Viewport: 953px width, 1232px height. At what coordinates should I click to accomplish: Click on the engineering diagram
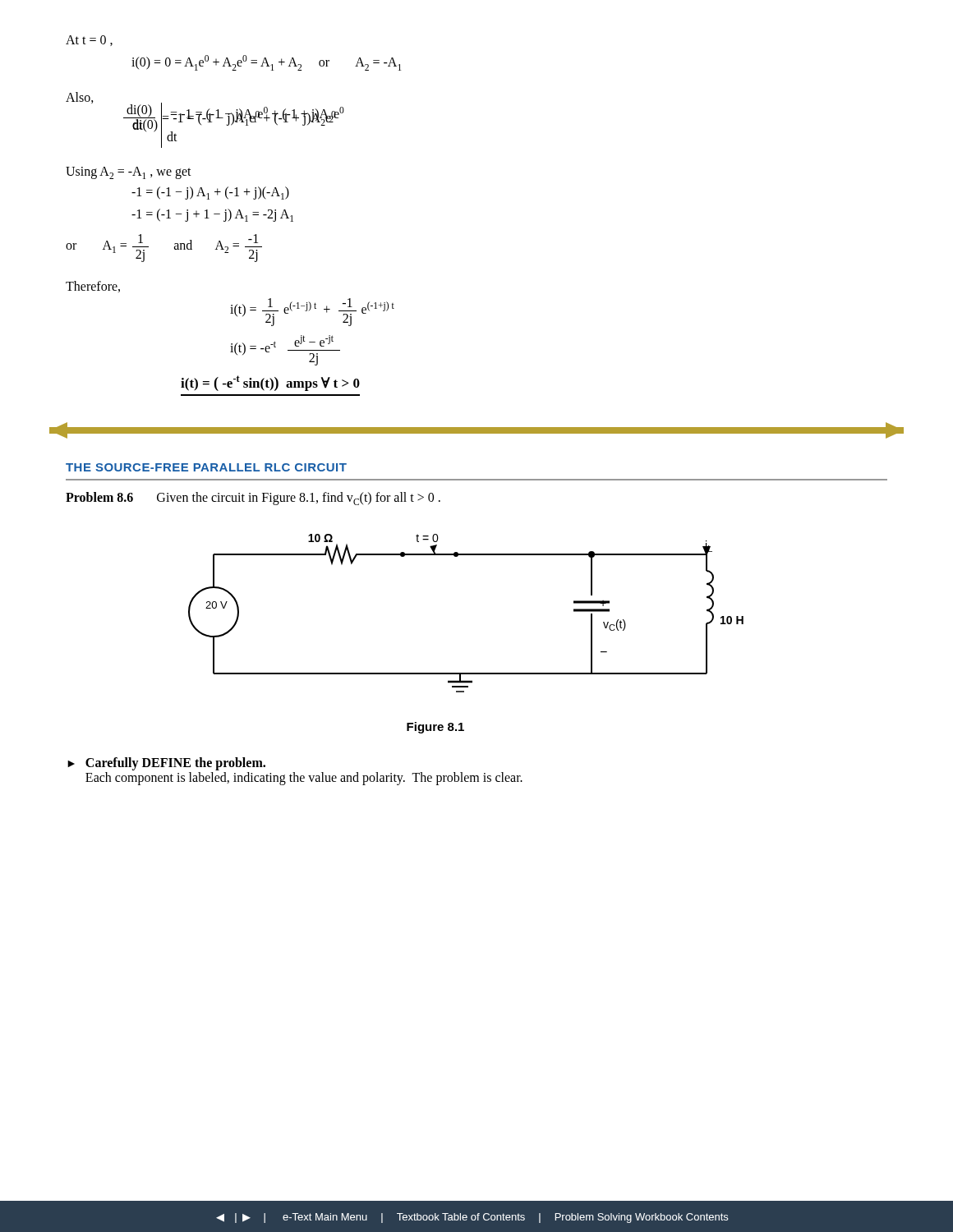(435, 616)
